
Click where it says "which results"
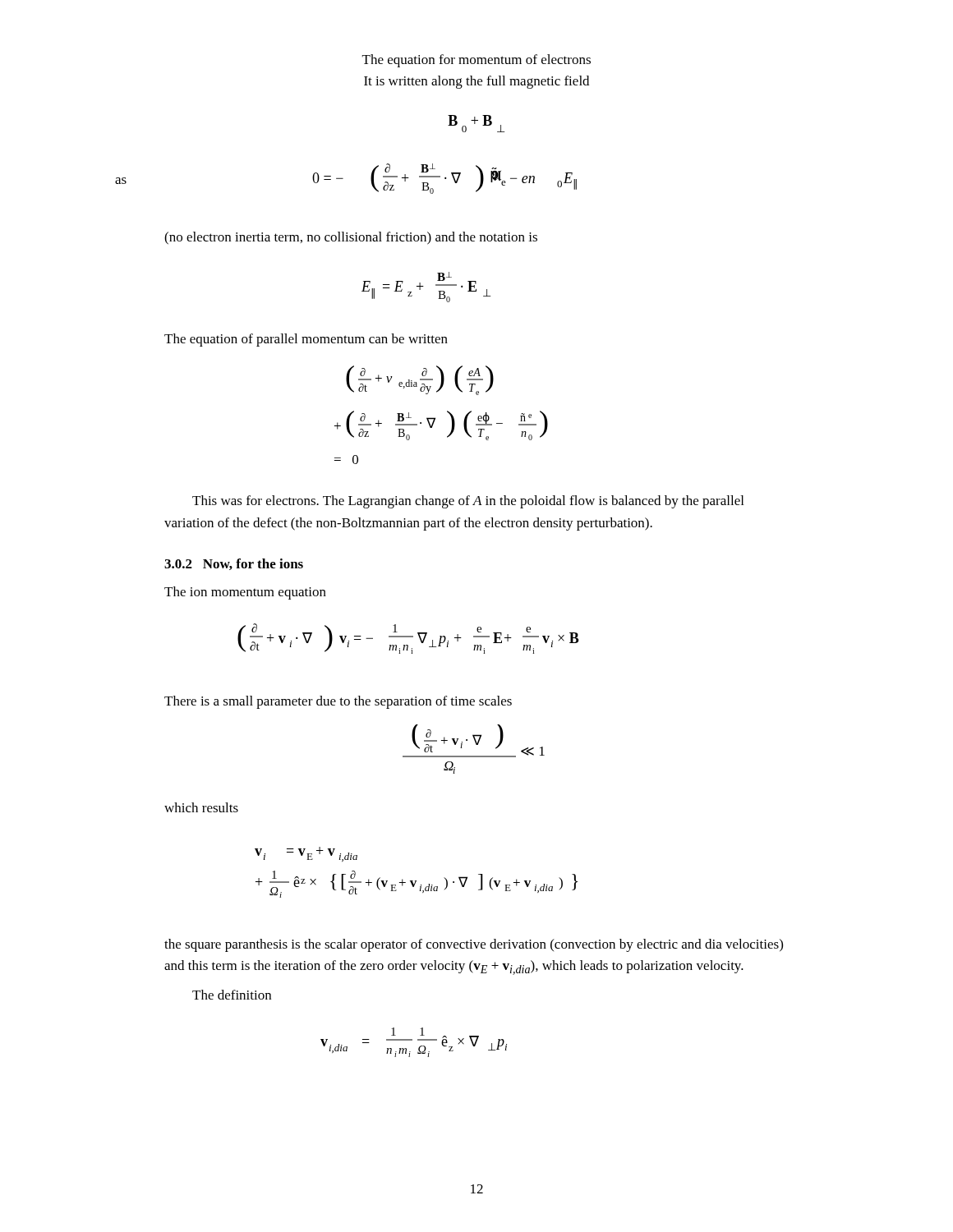coord(201,808)
